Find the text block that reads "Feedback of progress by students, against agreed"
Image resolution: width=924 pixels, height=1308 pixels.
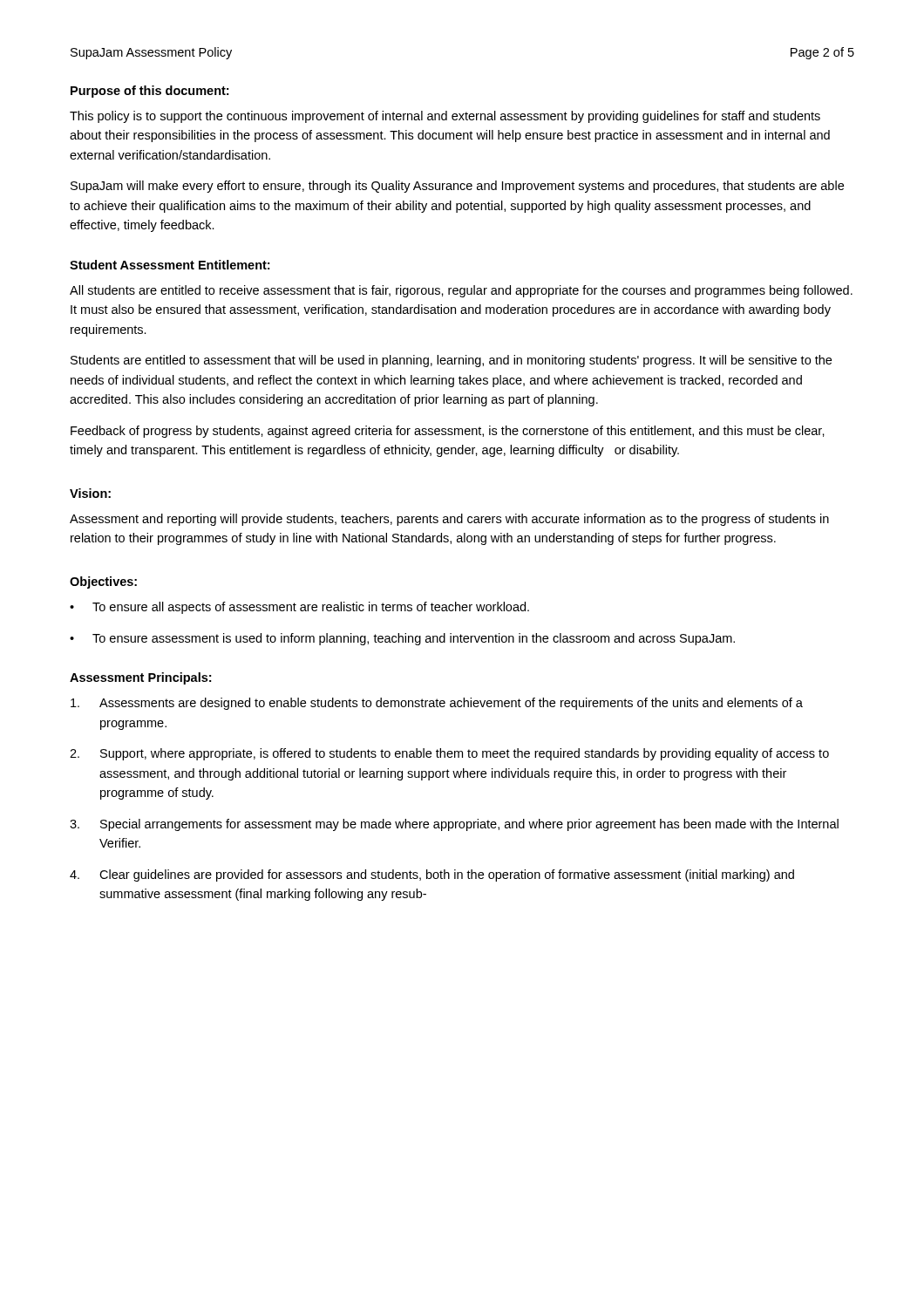pos(447,440)
